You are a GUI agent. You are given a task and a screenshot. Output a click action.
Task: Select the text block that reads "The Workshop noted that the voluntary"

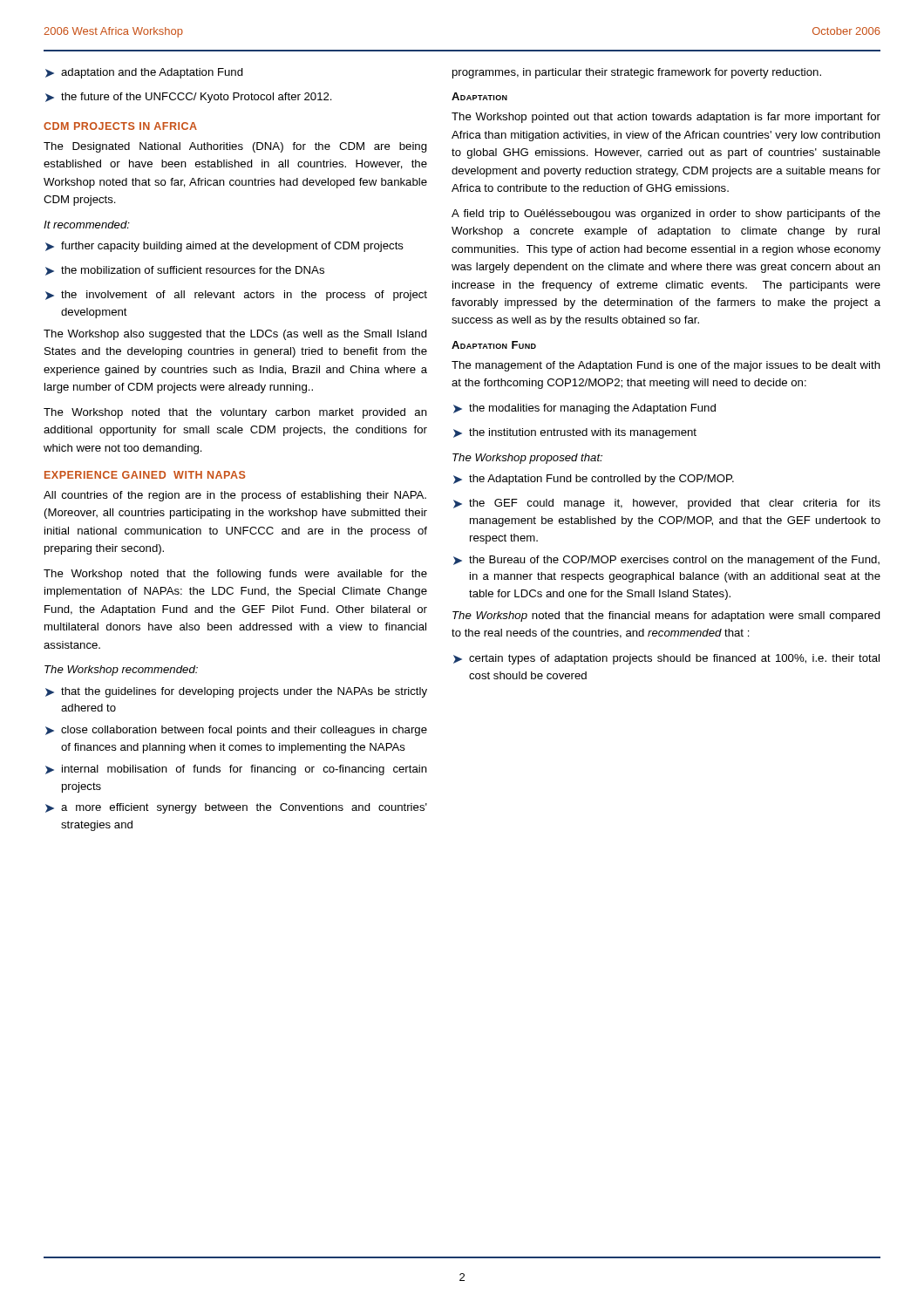[235, 430]
